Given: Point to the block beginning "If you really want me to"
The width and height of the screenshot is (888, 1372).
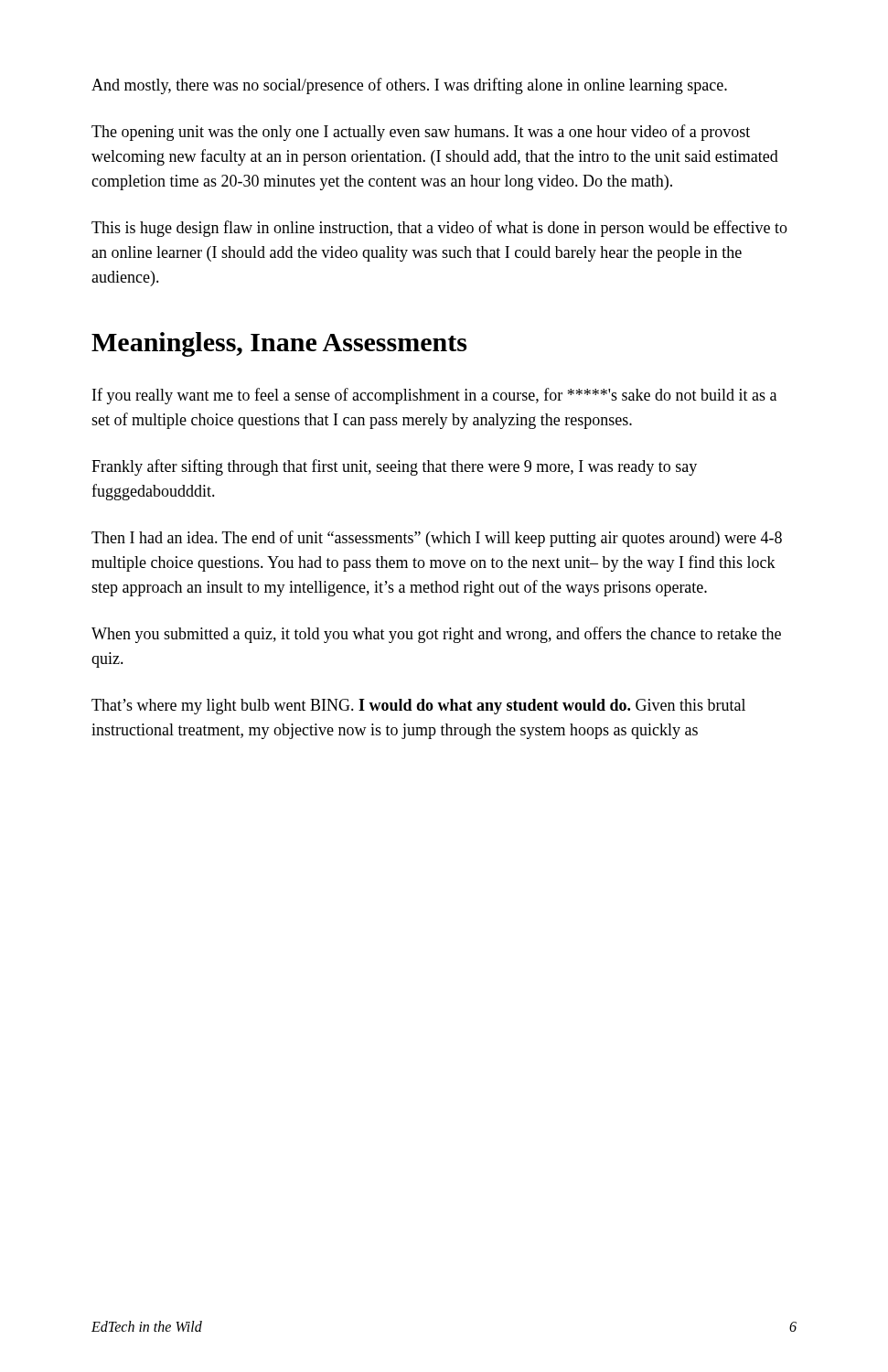Looking at the screenshot, I should (x=434, y=407).
